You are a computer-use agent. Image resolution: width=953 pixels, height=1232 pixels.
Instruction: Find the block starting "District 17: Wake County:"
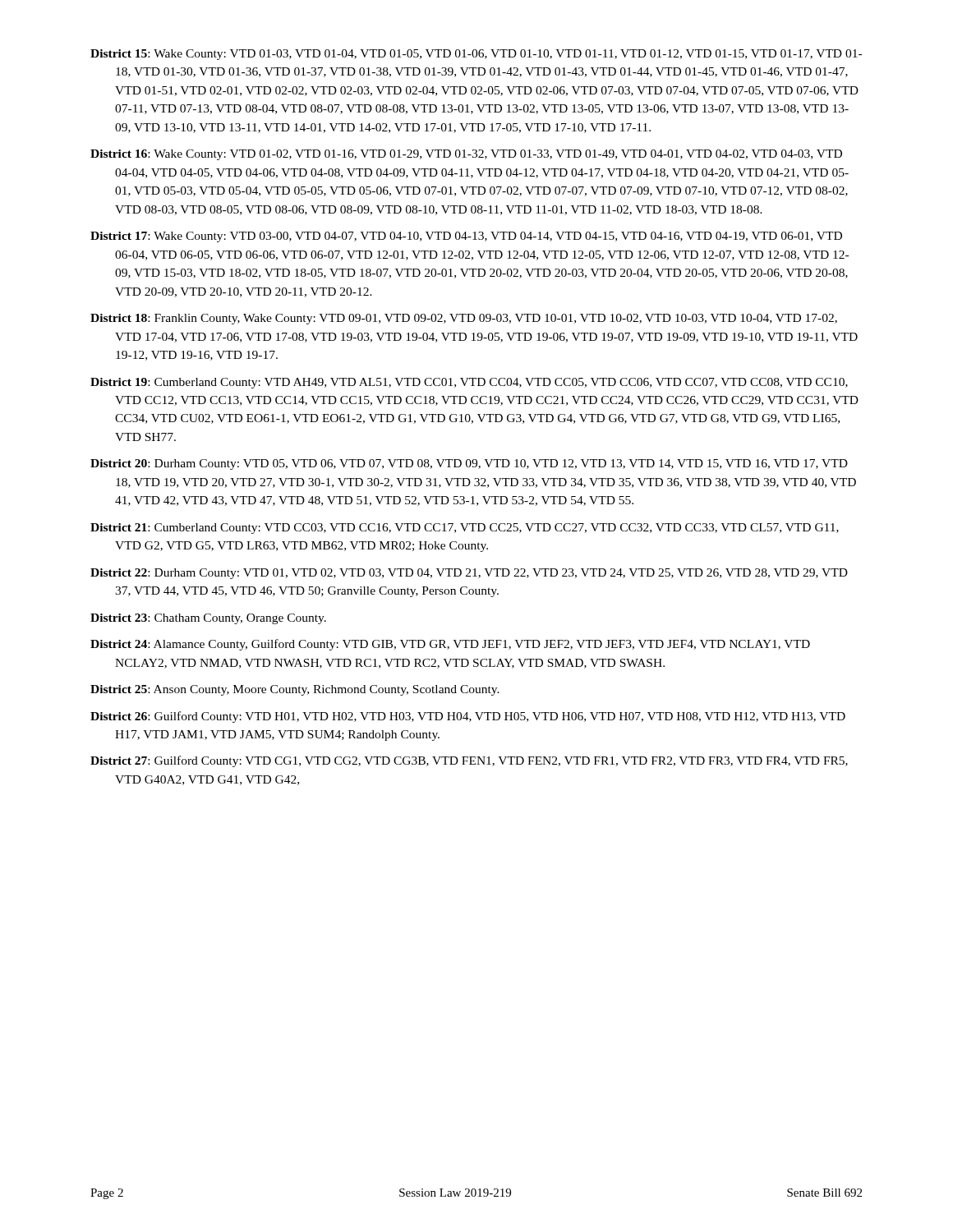click(x=470, y=263)
